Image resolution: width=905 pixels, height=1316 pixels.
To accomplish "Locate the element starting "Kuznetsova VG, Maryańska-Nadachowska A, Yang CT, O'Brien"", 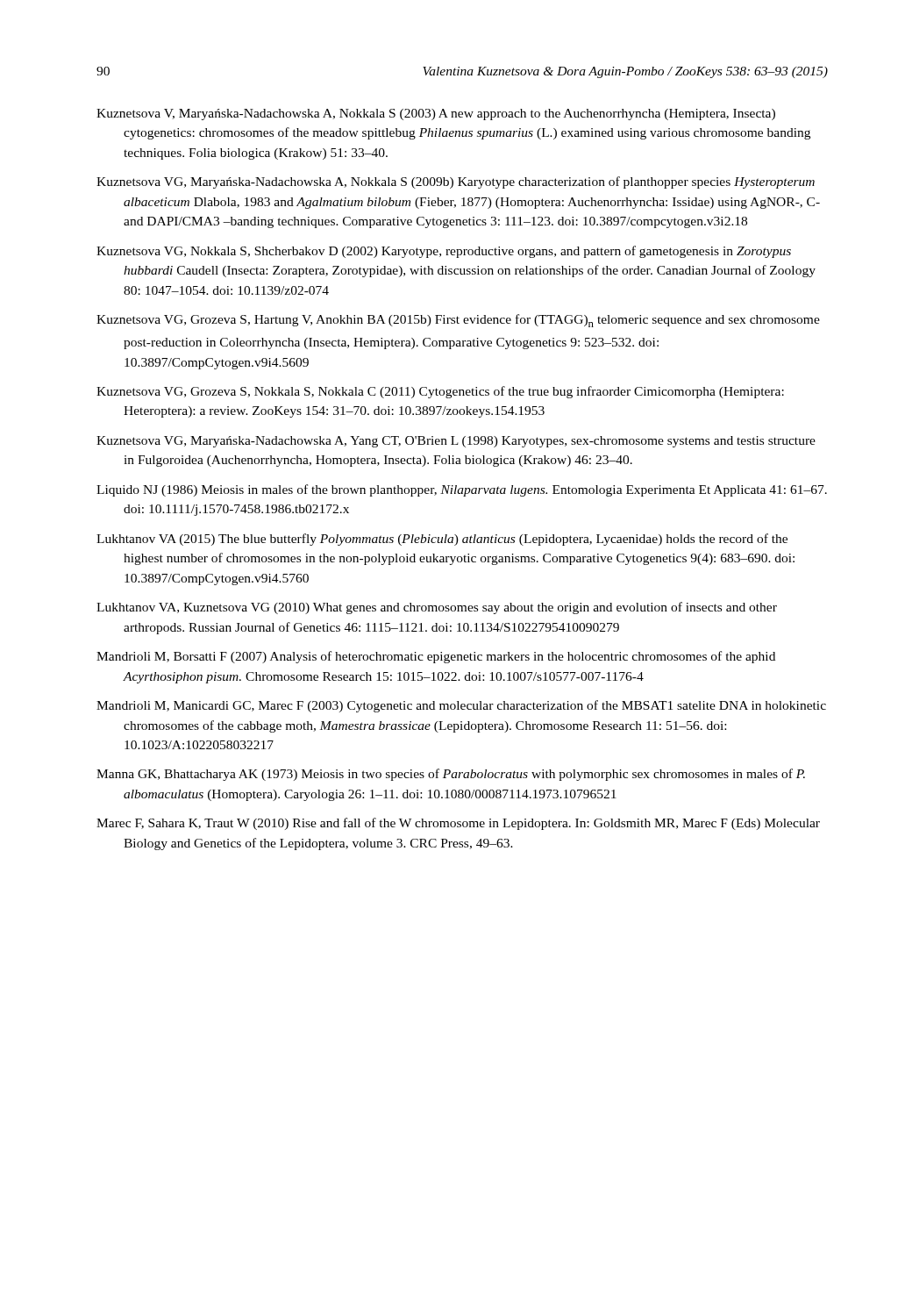I will pos(456,450).
